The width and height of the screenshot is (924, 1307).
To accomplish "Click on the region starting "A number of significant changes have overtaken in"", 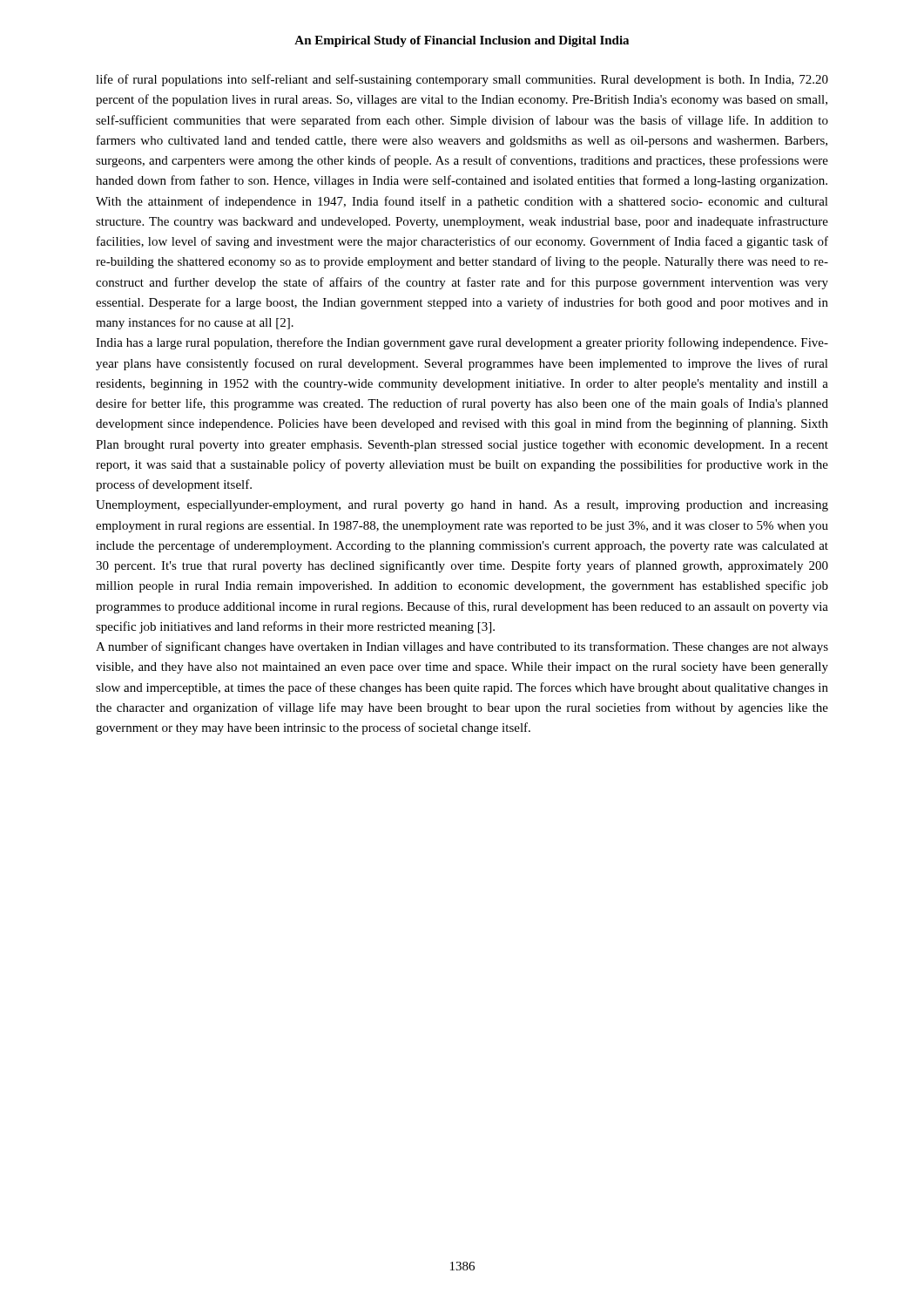I will coord(462,688).
